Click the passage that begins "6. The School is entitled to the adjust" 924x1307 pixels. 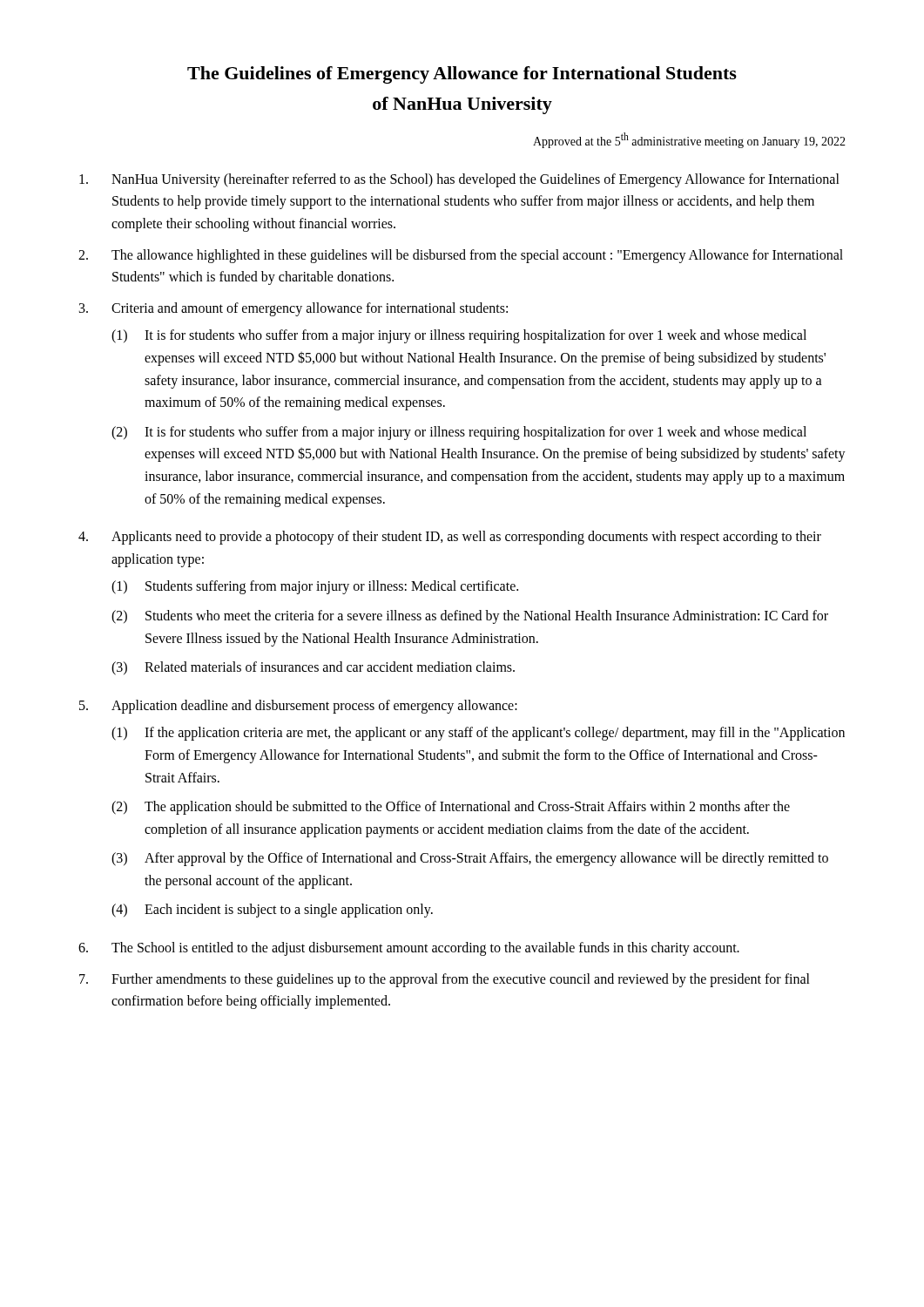point(462,948)
